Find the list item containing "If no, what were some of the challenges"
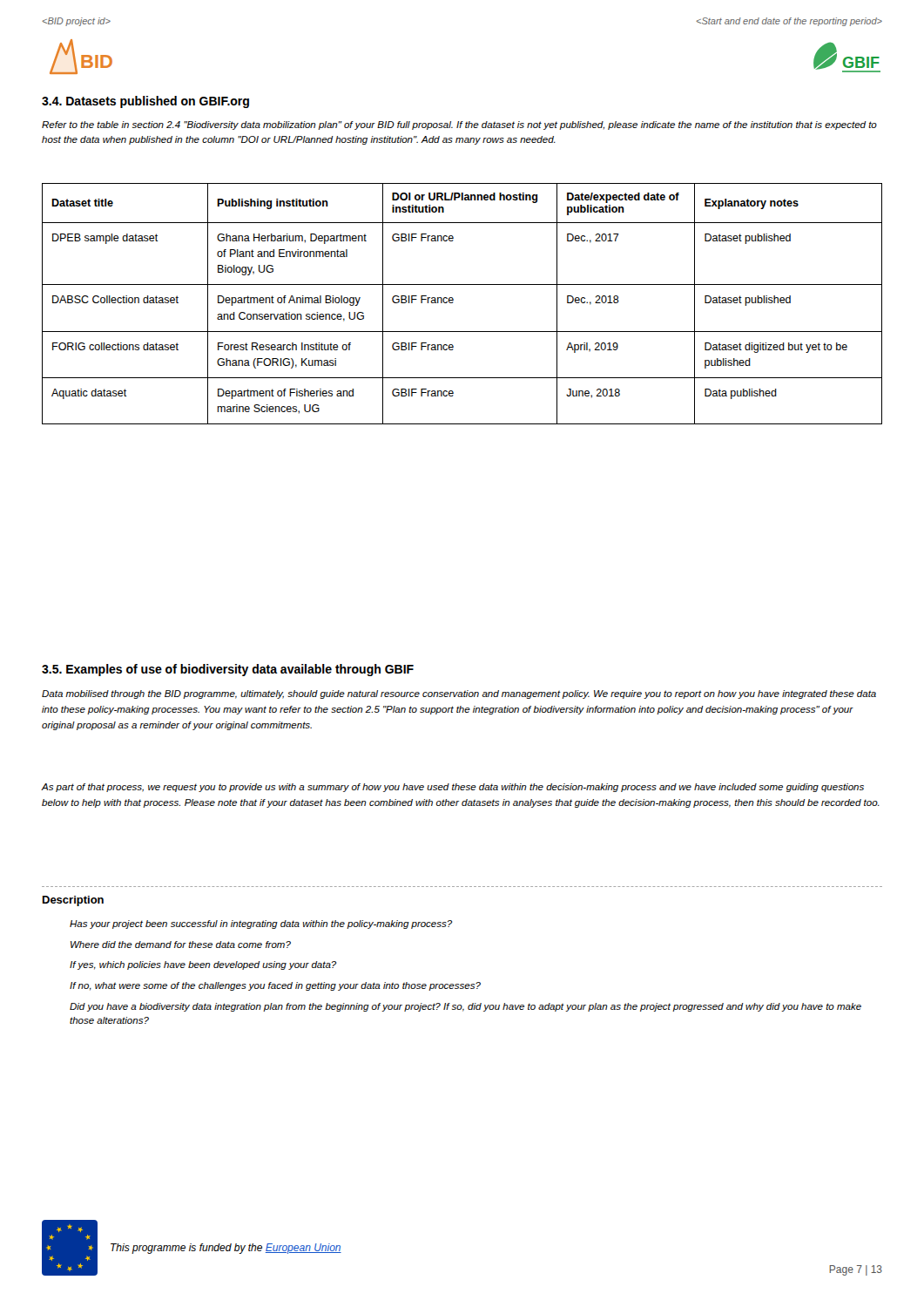 (275, 985)
